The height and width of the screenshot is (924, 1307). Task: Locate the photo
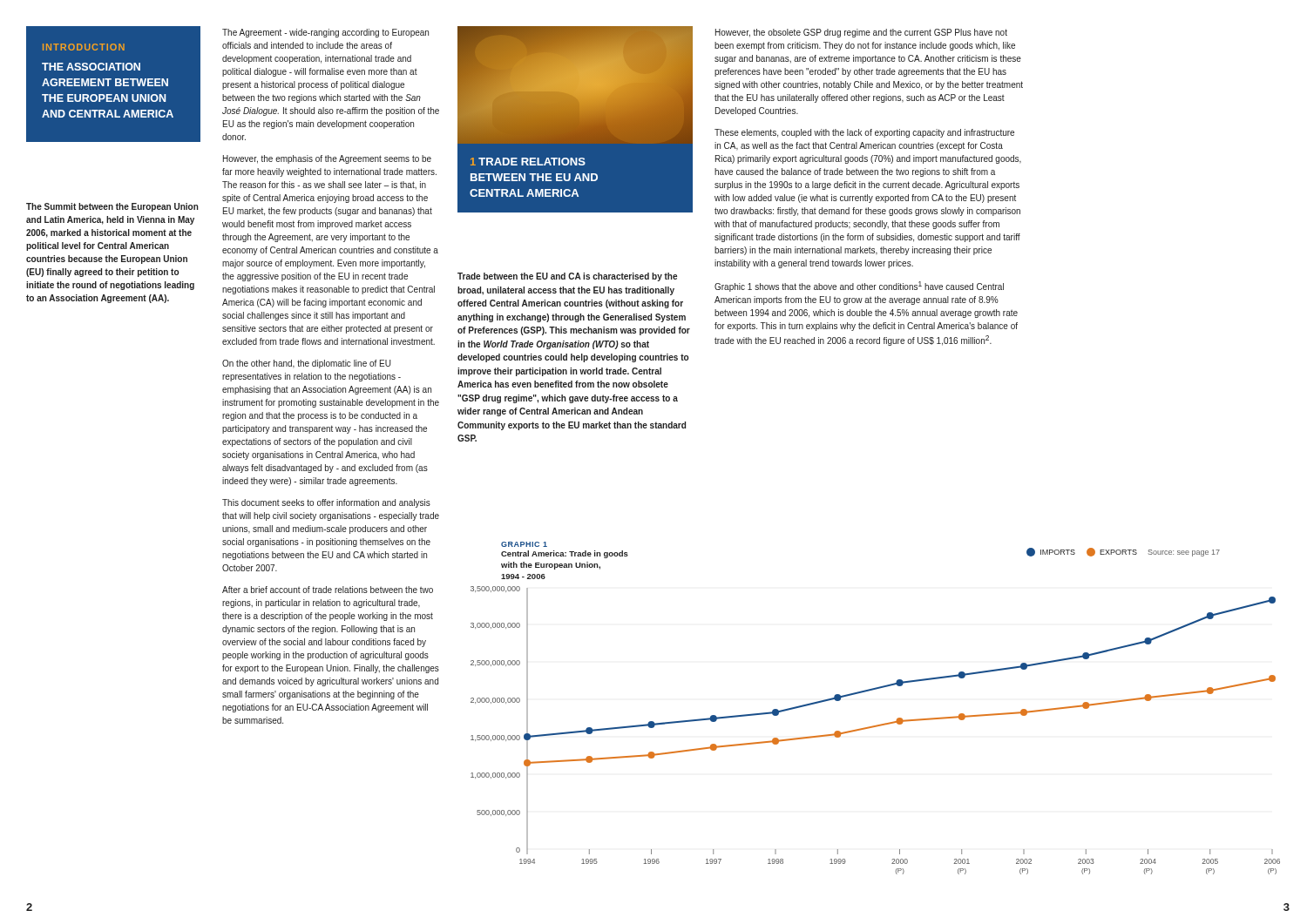(575, 119)
